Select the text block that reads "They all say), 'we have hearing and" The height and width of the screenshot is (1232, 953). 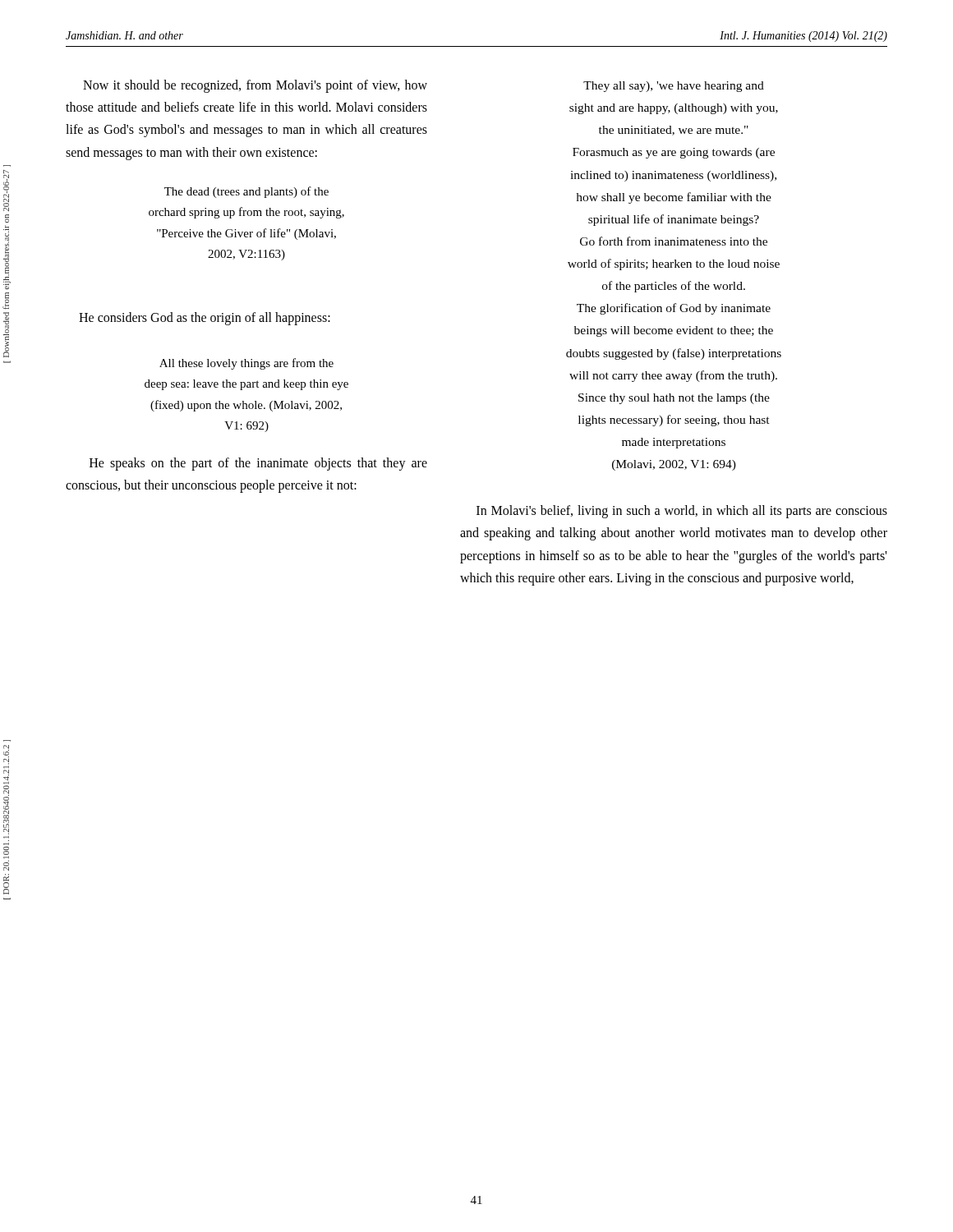pos(674,274)
